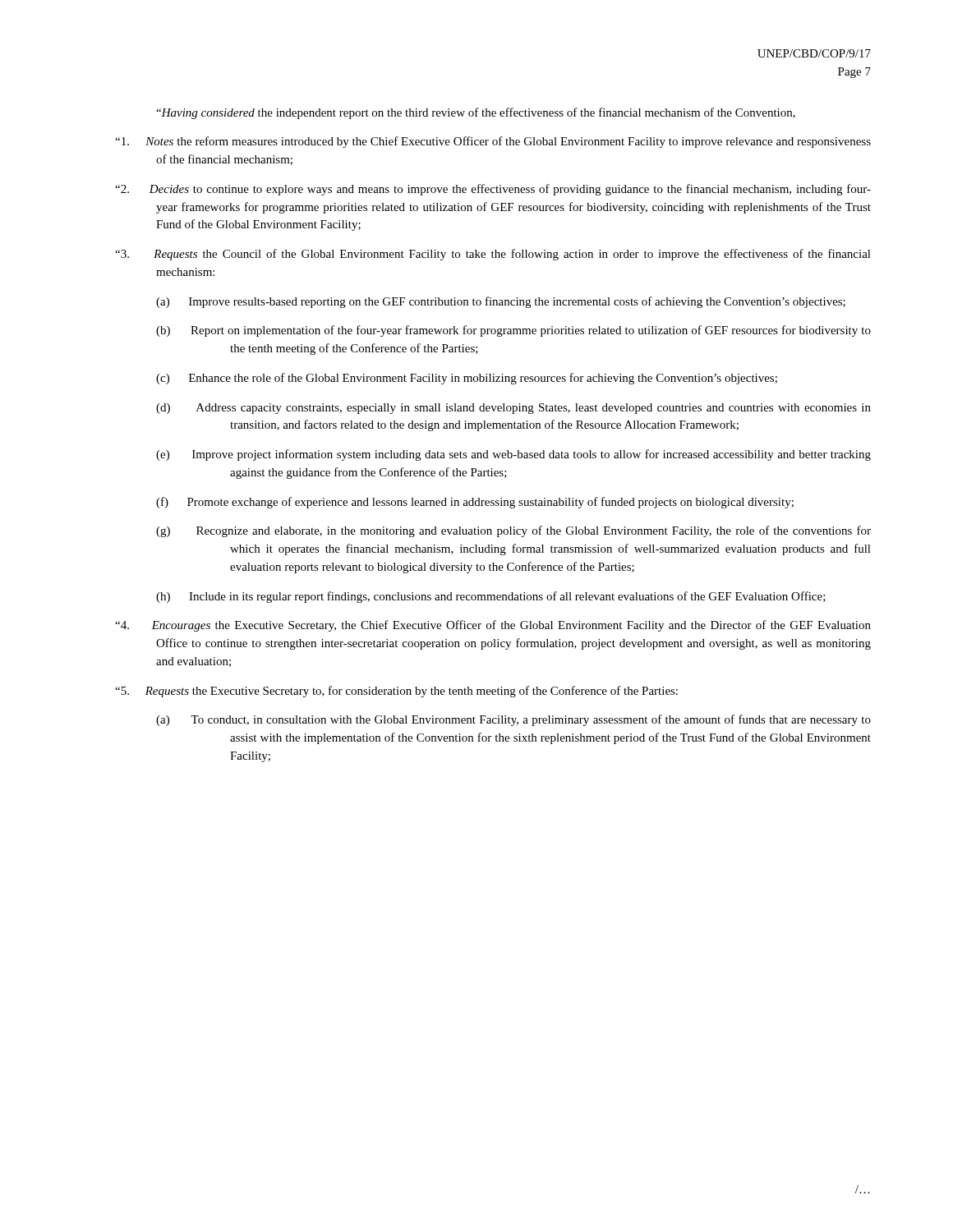This screenshot has height=1232, width=953.
Task: Click on the list item that says "(d) Address capacity constraints,"
Action: click(513, 416)
